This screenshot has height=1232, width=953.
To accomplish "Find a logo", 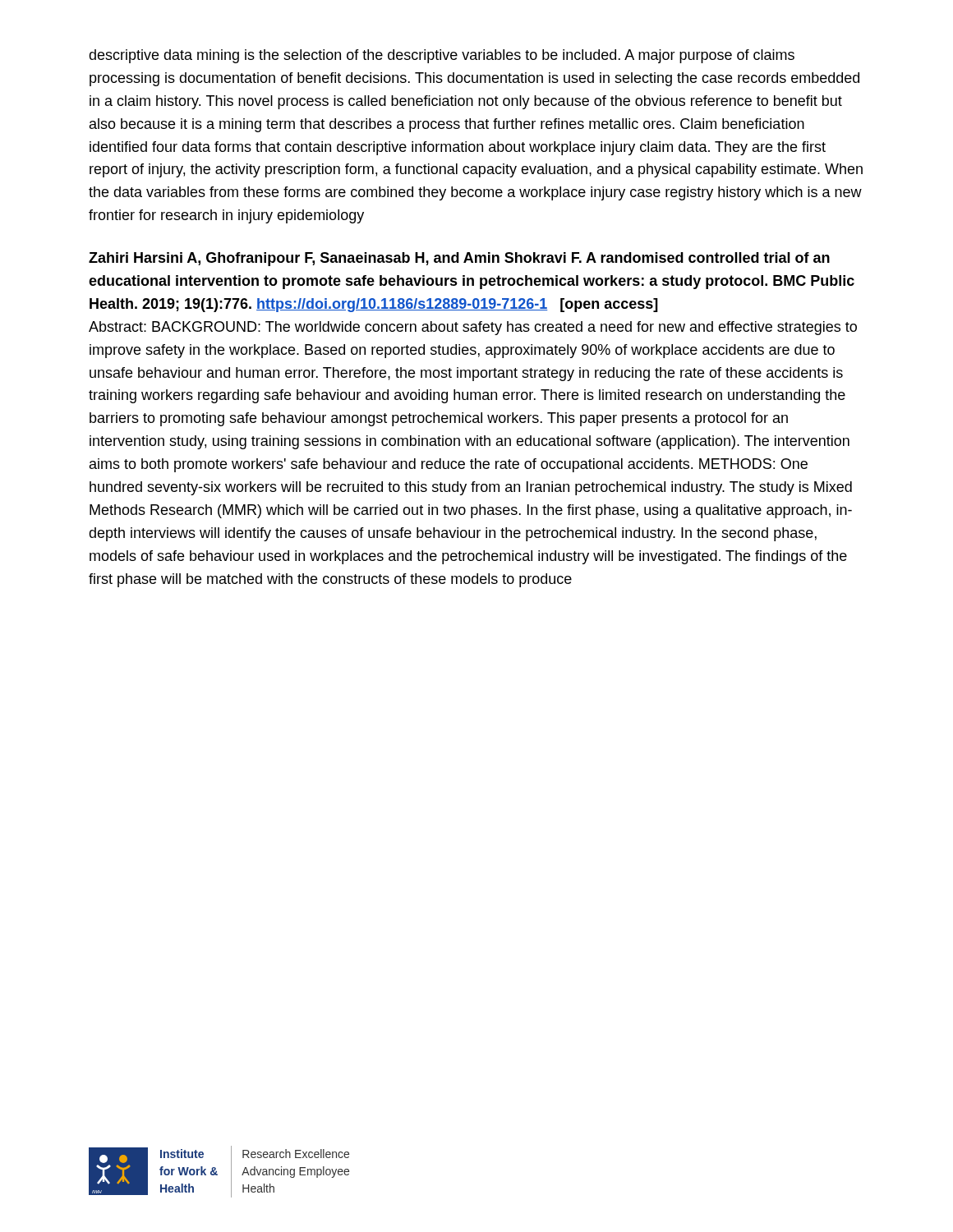I will click(219, 1172).
